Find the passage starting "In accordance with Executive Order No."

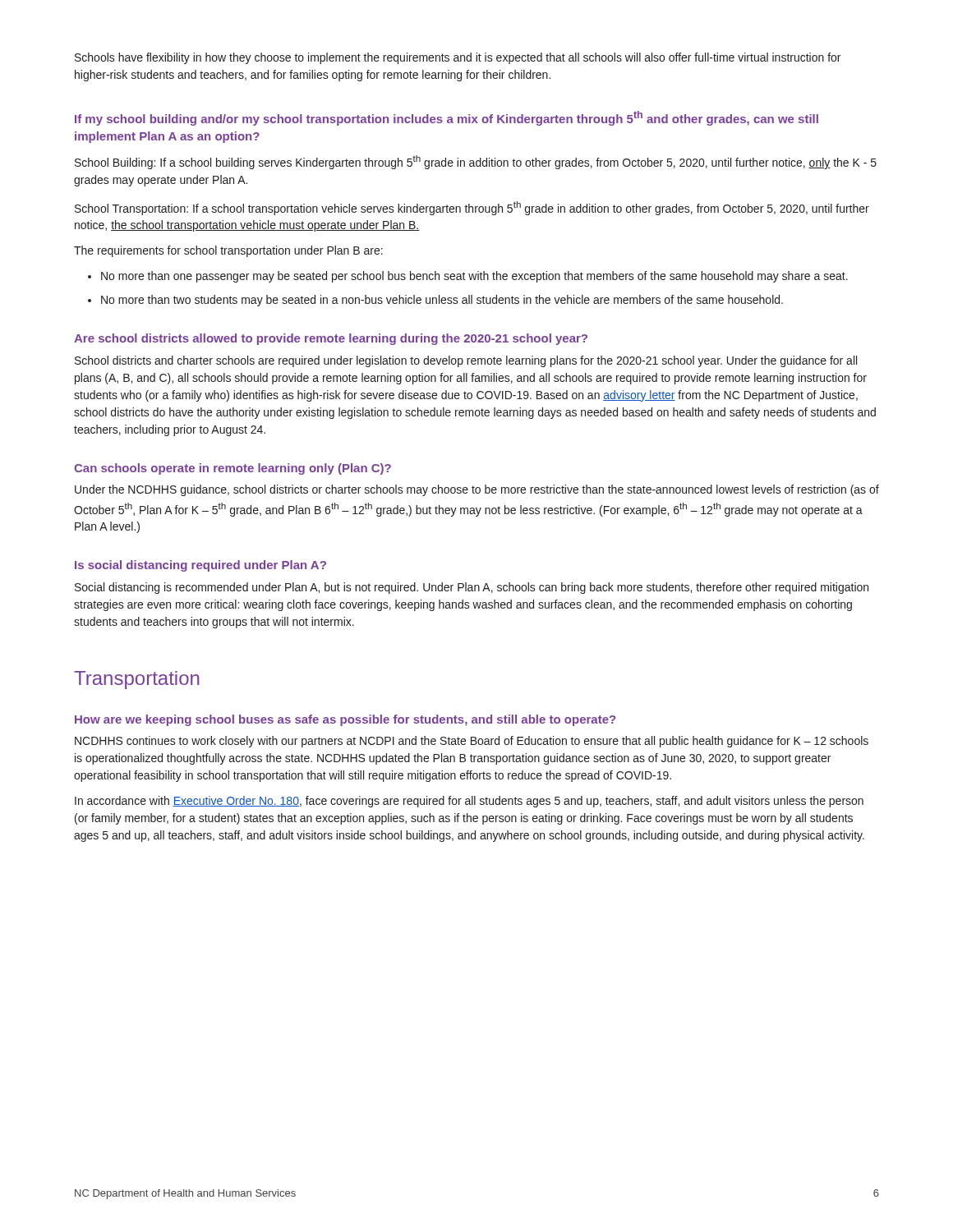tap(476, 818)
